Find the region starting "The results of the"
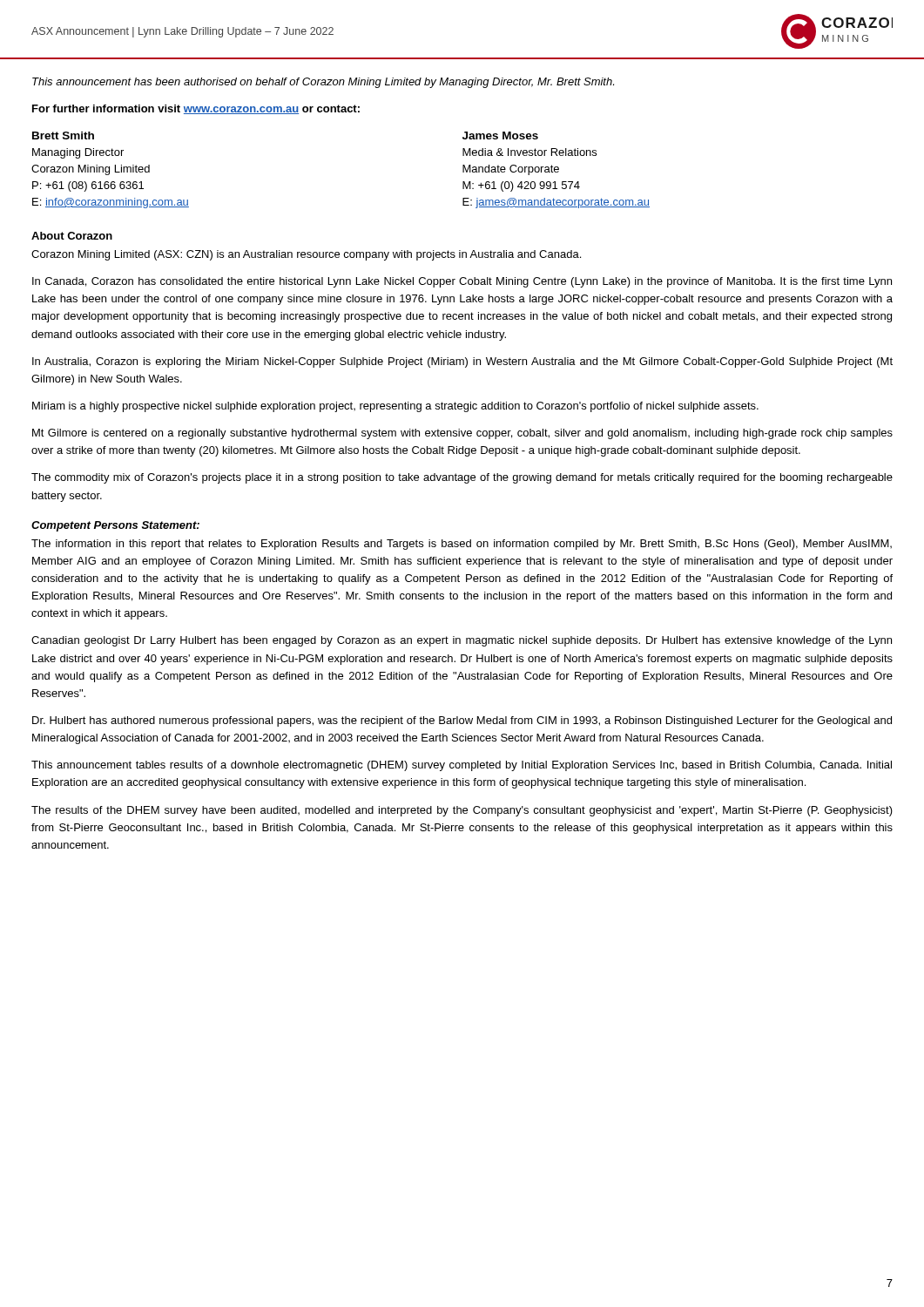 coord(462,827)
